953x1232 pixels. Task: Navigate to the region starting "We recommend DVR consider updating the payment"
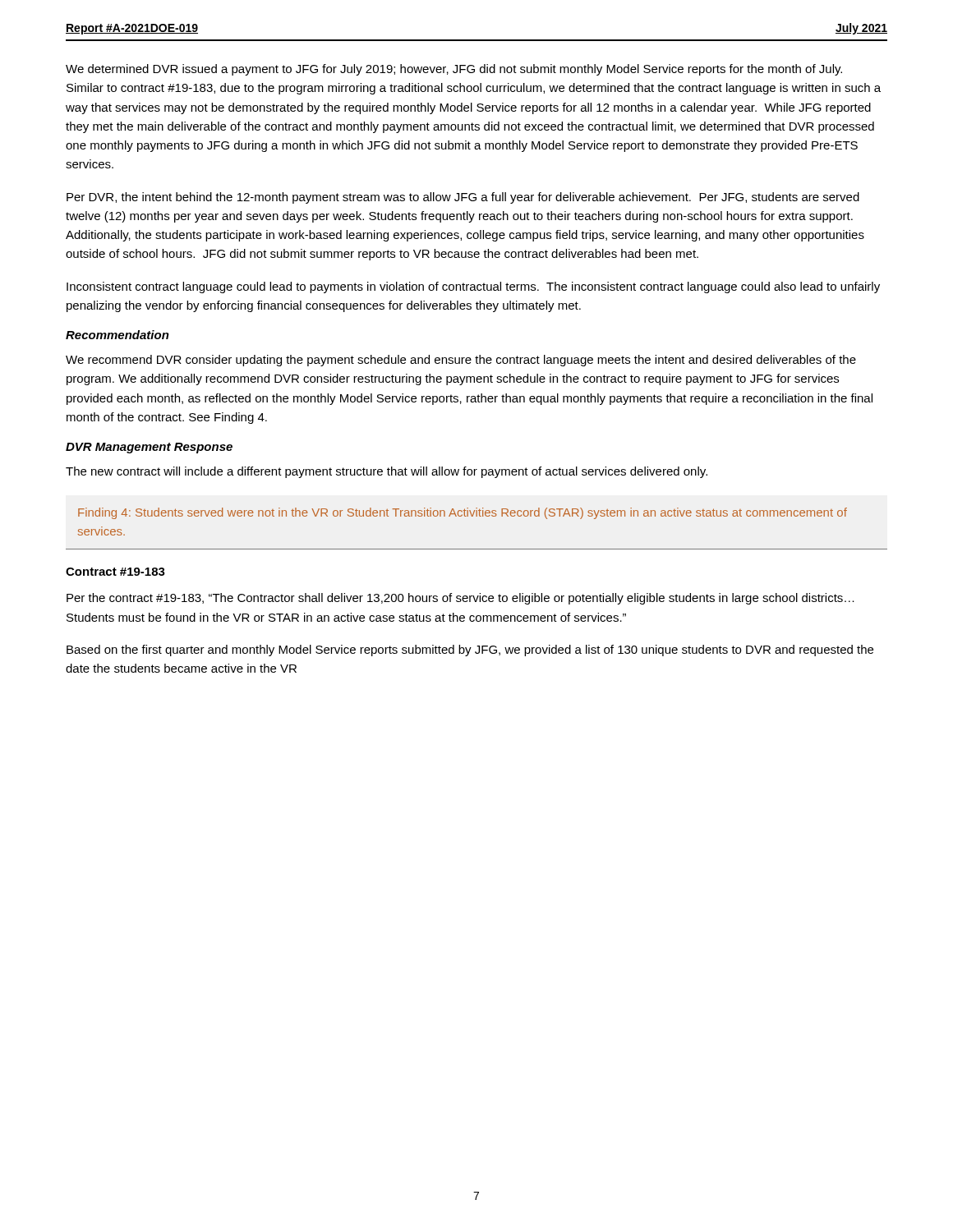[x=470, y=388]
